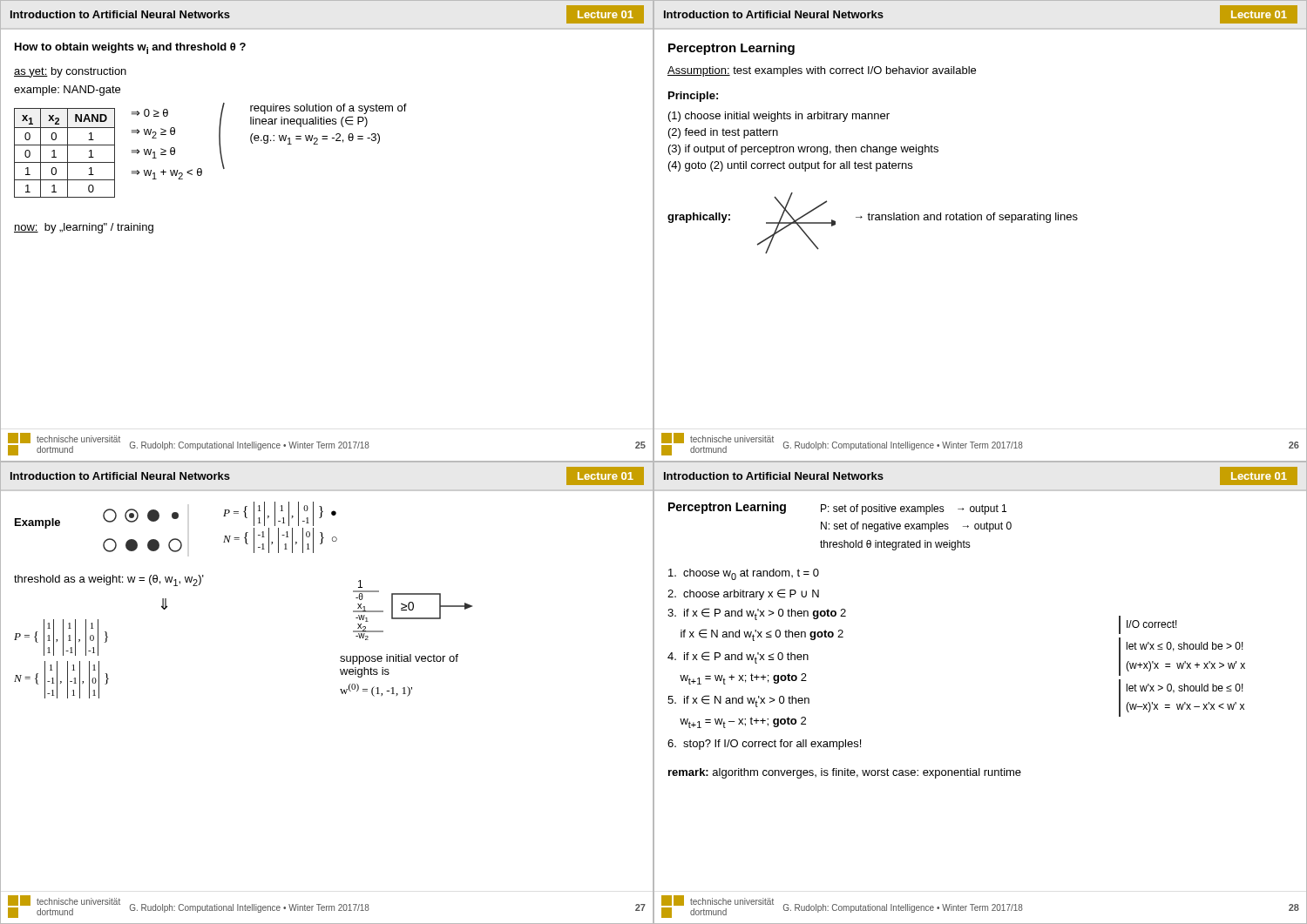
Task: Click on the text block with the text "⇒ w1 + w2 <"
Action: 167,173
